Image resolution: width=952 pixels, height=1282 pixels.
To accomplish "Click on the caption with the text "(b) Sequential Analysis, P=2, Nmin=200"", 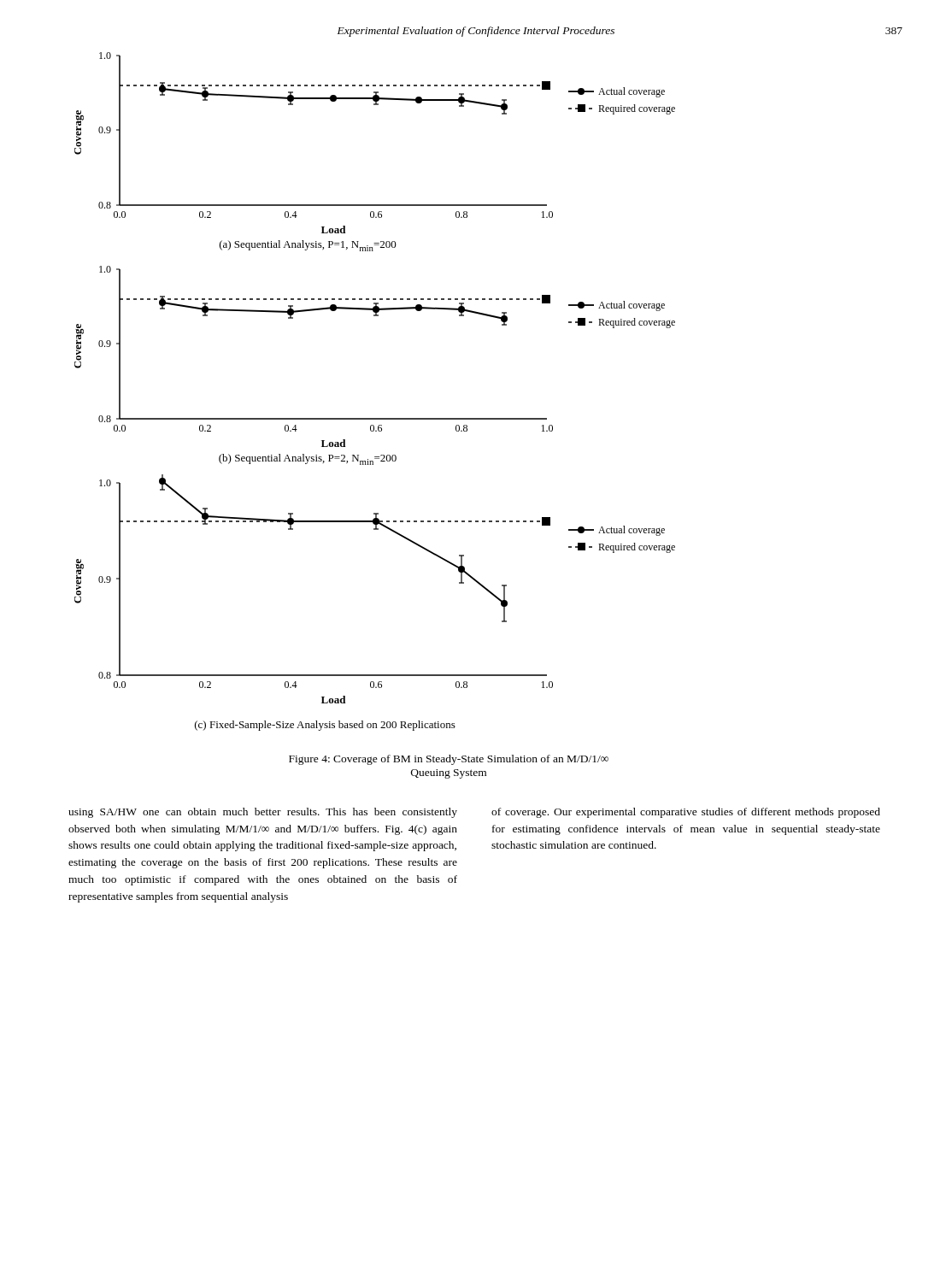I will pos(308,459).
